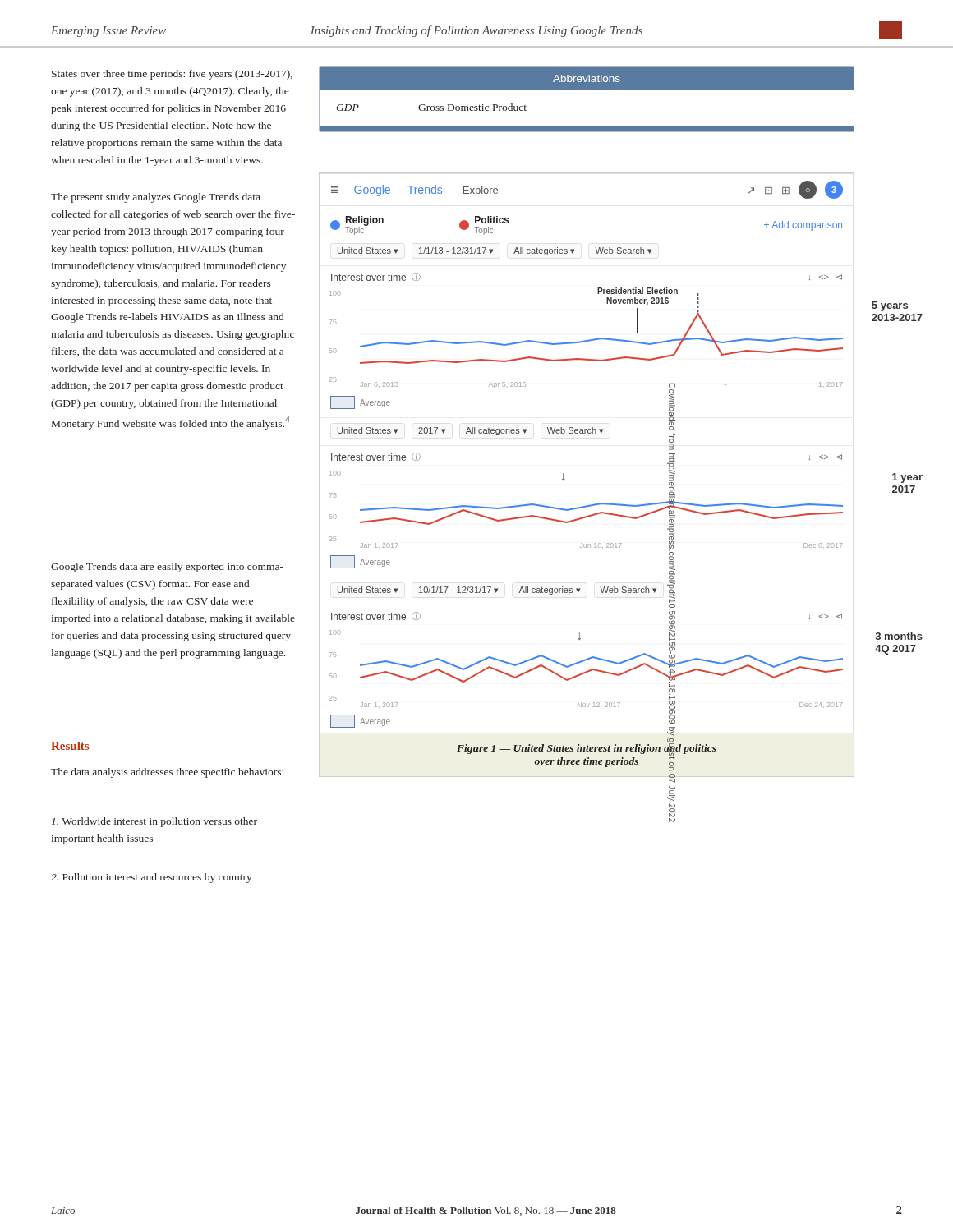
Task: Find the table that mentions "Gross Domestic Product"
Action: [587, 99]
